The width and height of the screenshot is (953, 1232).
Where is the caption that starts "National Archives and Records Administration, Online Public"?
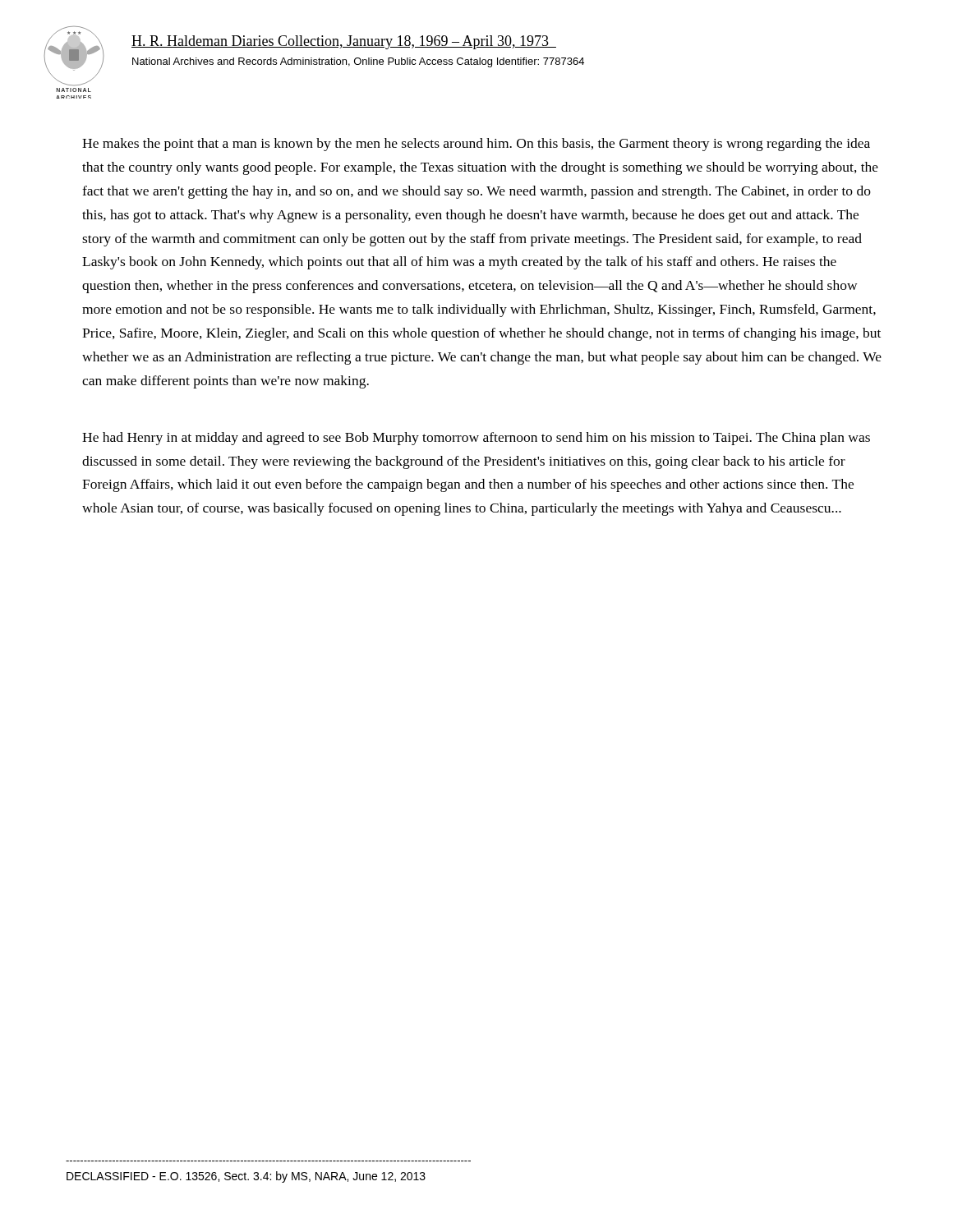tap(358, 61)
